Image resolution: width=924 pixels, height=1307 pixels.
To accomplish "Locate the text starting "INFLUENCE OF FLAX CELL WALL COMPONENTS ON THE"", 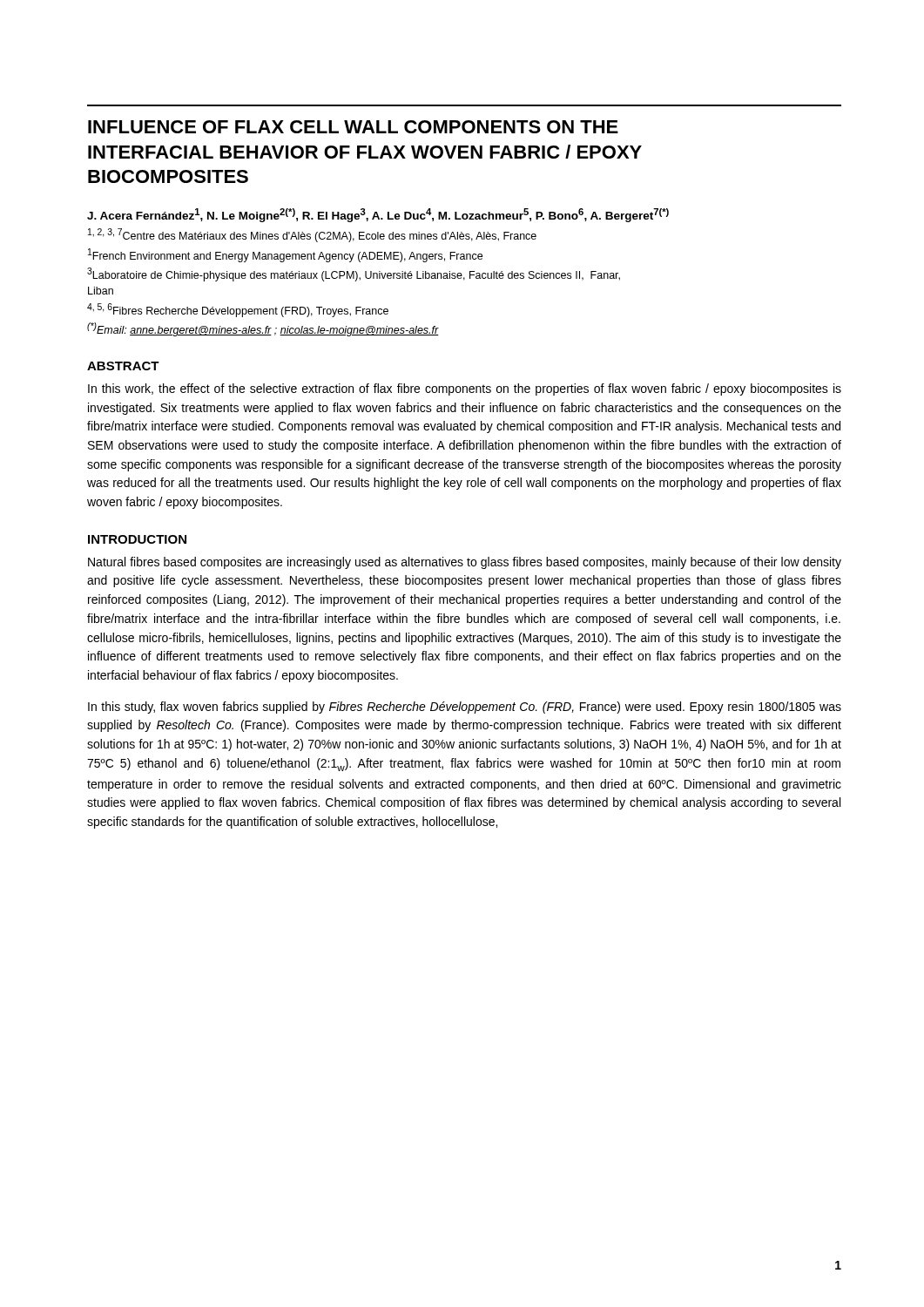I will point(464,152).
